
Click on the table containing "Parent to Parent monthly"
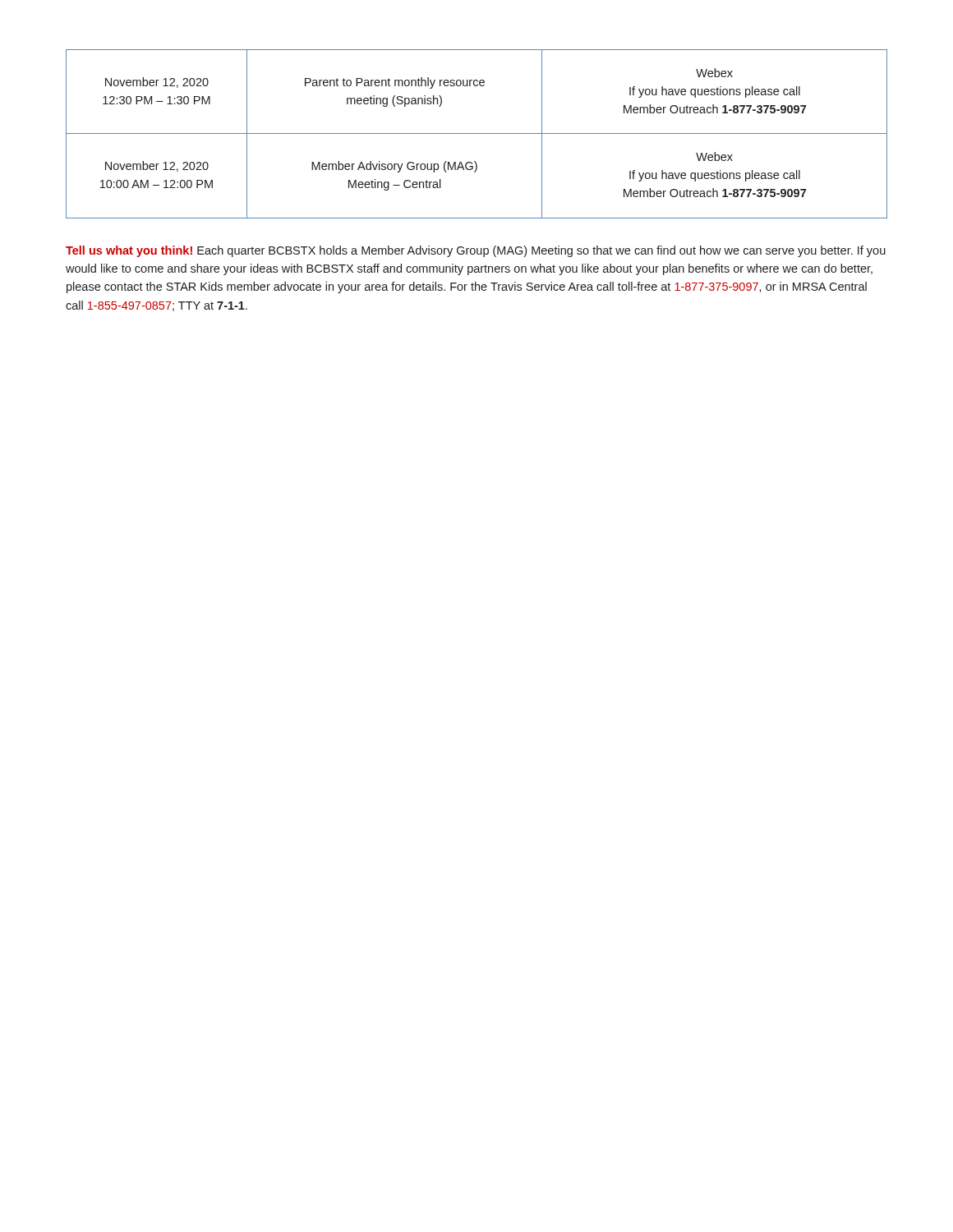pyautogui.click(x=476, y=134)
